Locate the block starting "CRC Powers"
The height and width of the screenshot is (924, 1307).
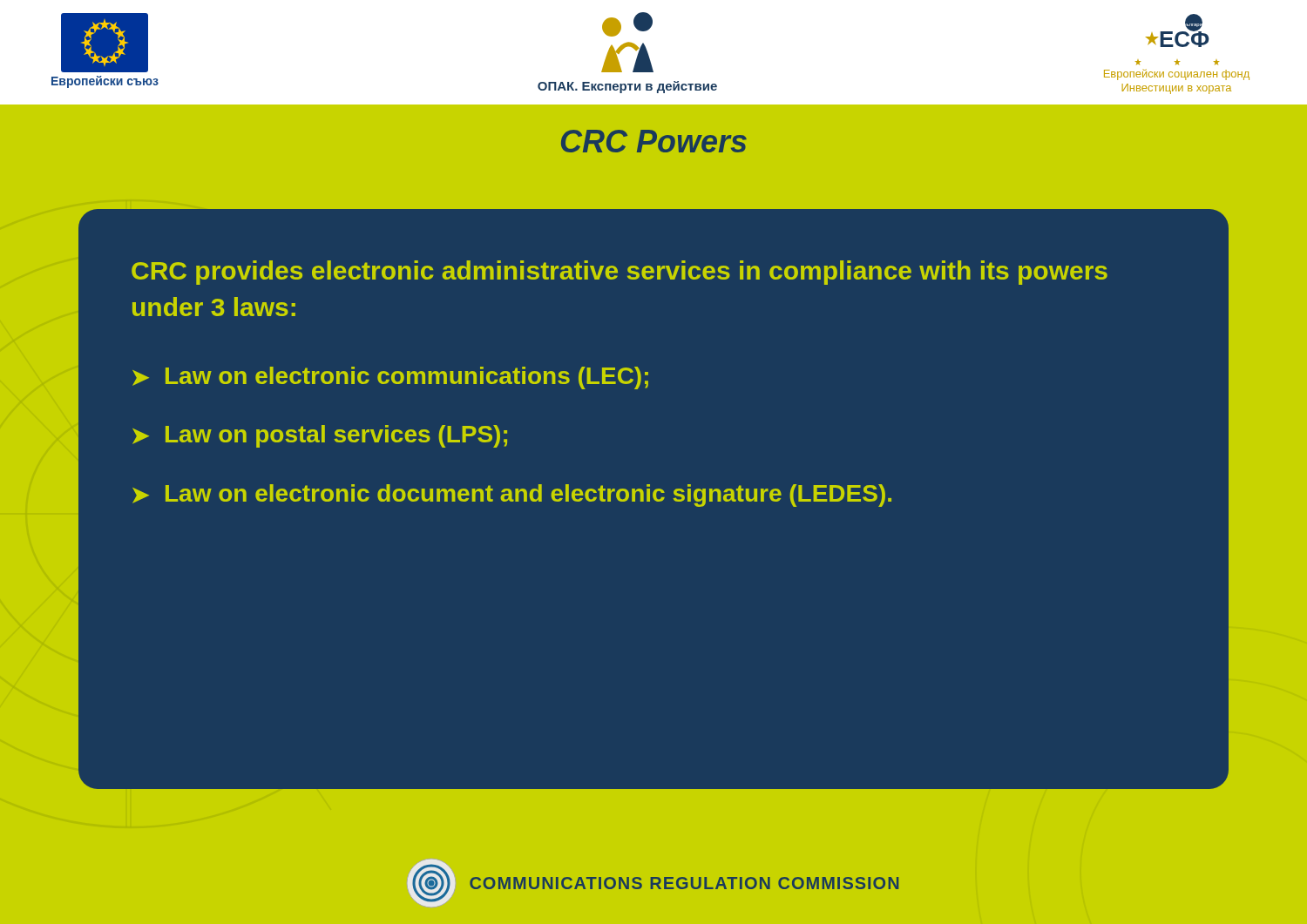click(654, 142)
